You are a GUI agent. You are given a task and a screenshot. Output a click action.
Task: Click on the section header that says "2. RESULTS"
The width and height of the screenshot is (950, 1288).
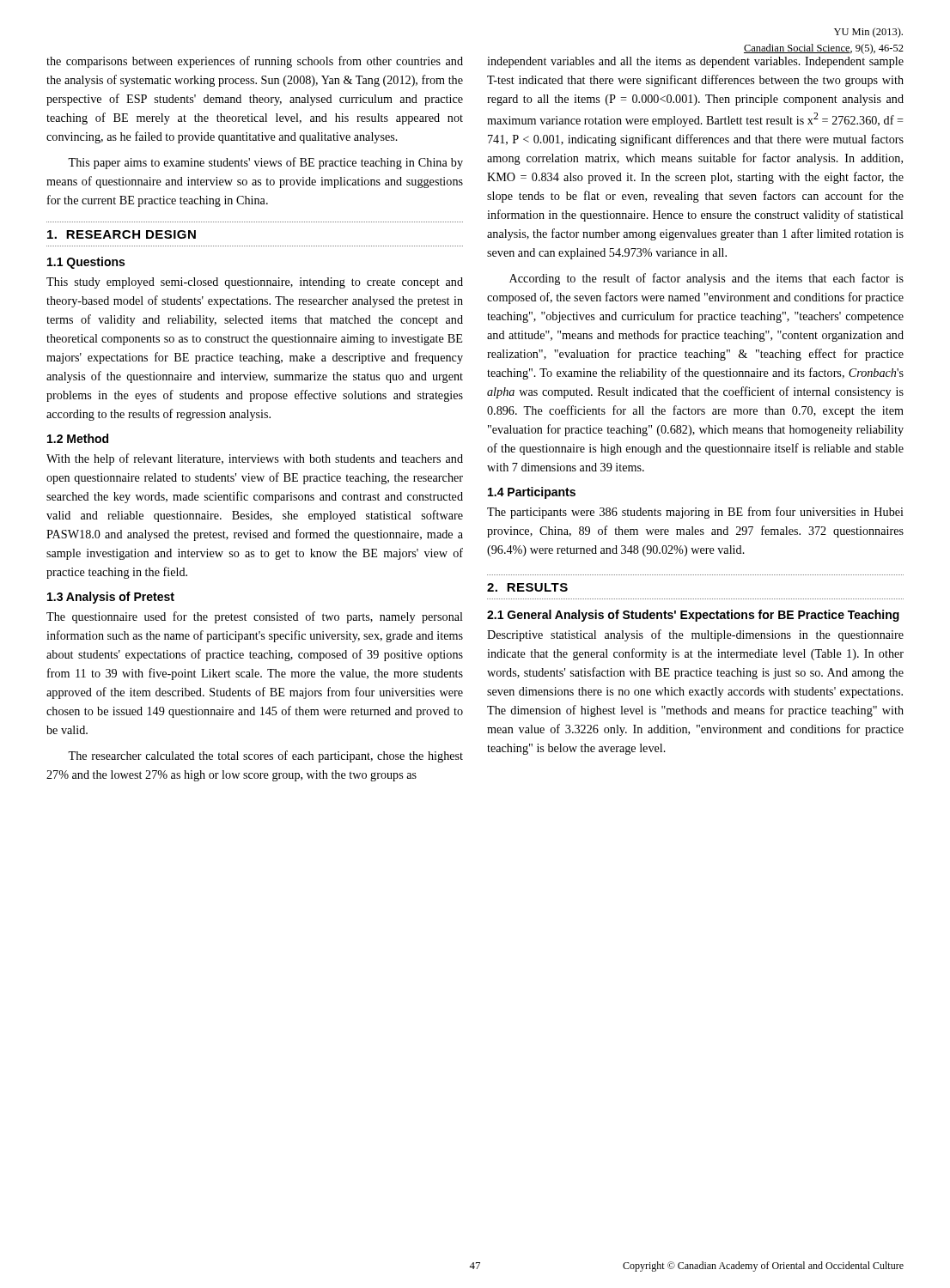pyautogui.click(x=528, y=587)
